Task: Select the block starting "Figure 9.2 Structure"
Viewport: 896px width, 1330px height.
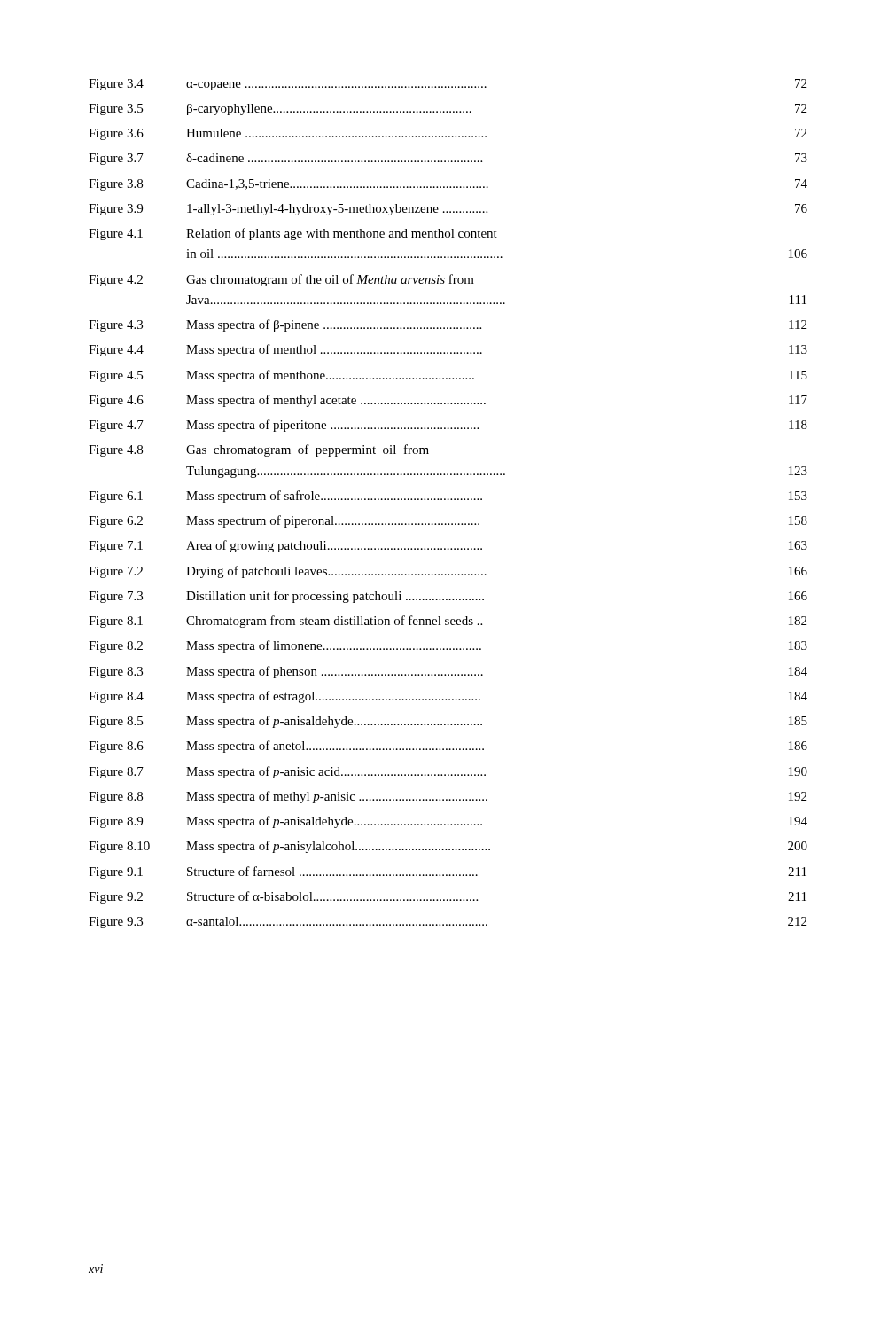Action: pyautogui.click(x=448, y=897)
